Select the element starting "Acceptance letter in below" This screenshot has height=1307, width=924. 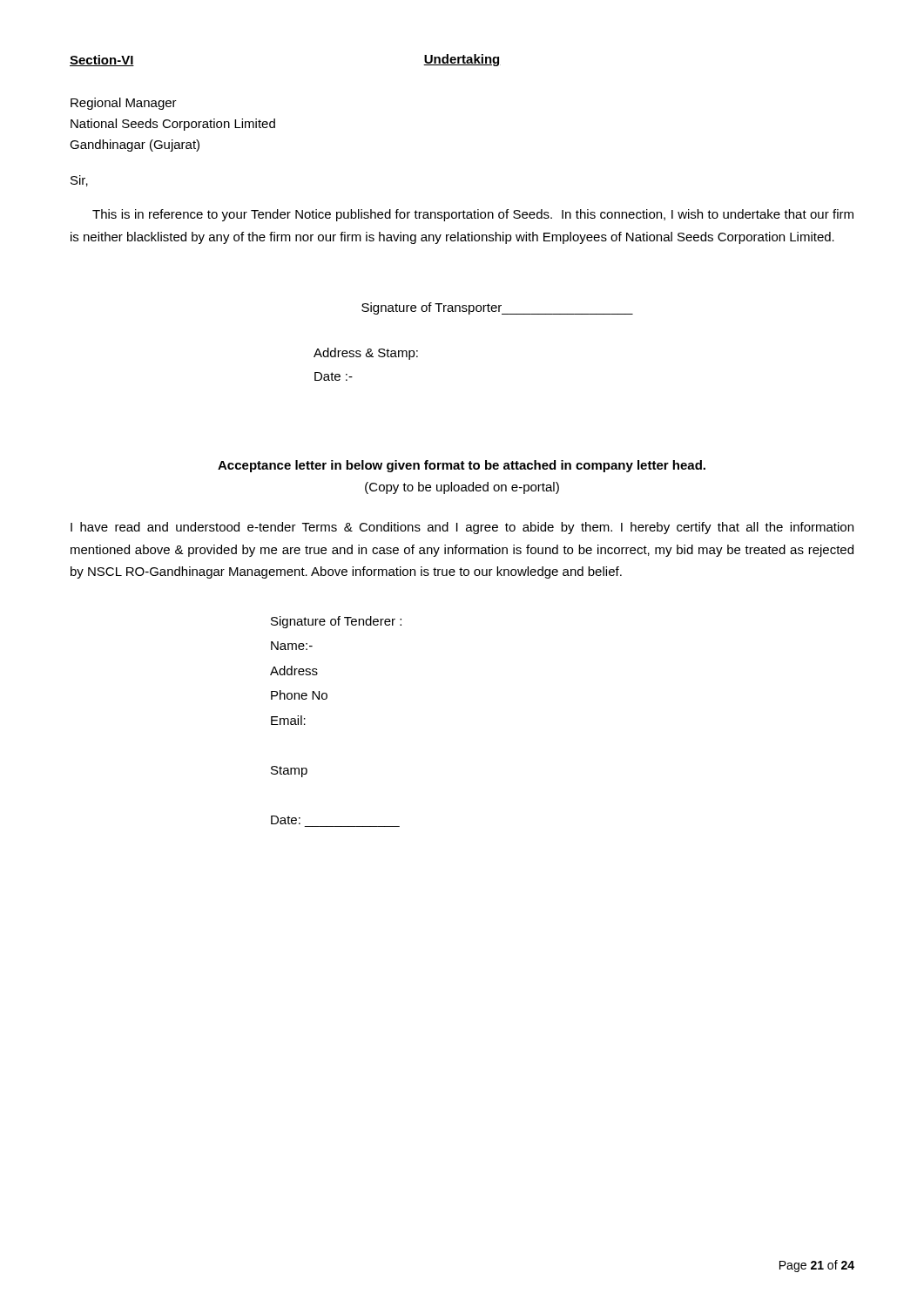(462, 465)
